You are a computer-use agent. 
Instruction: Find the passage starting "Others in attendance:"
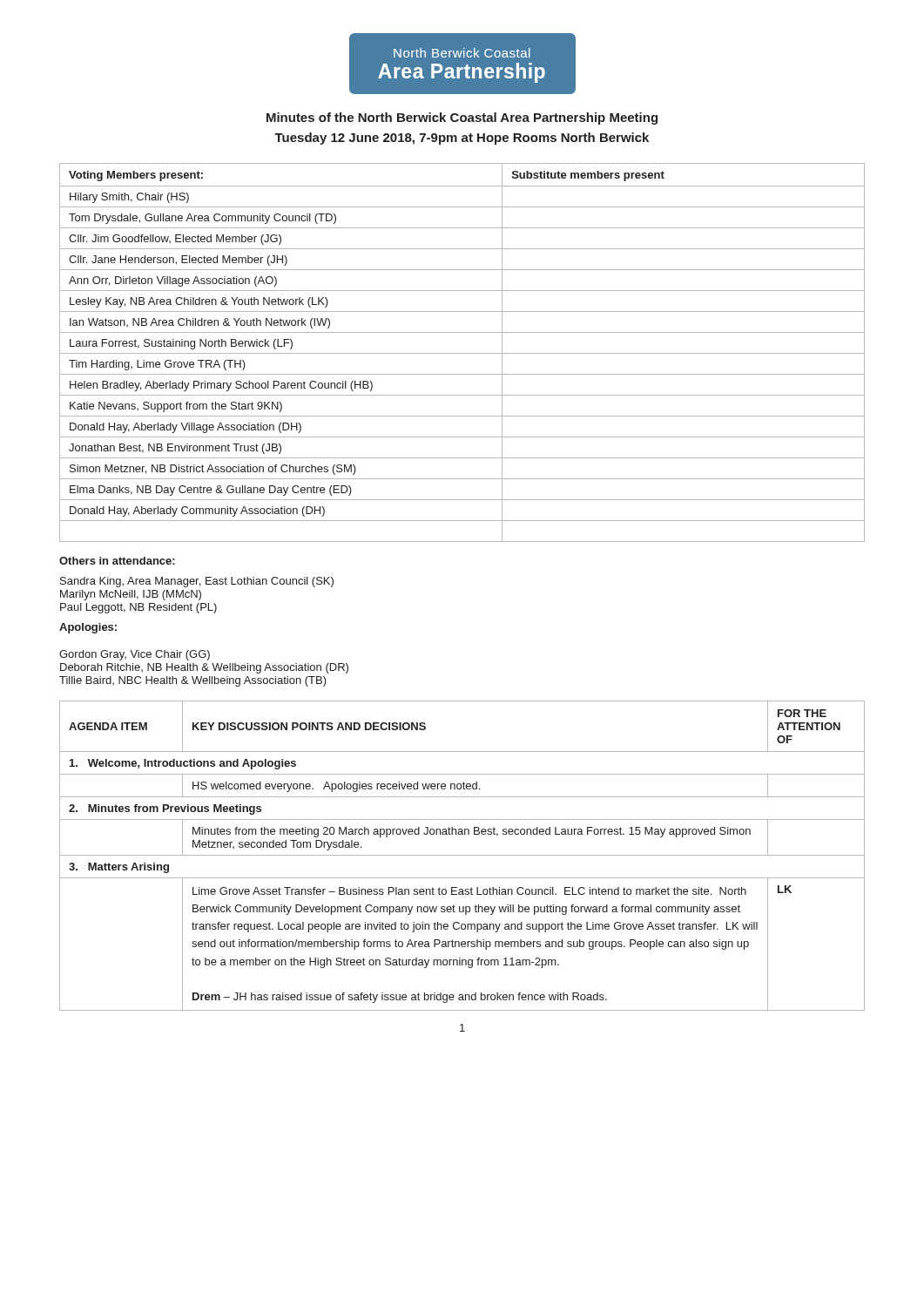(117, 561)
